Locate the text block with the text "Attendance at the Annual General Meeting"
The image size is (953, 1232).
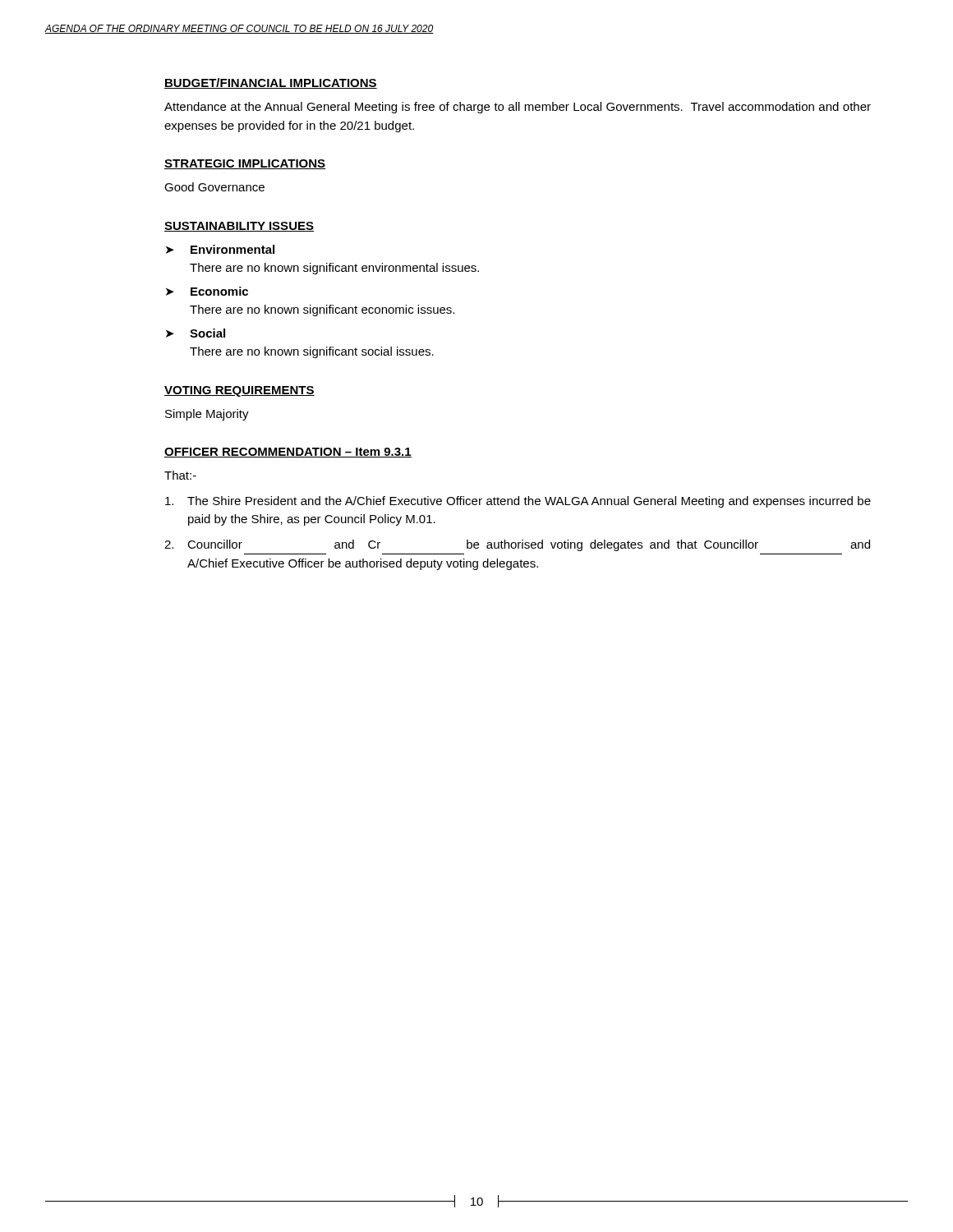click(518, 116)
